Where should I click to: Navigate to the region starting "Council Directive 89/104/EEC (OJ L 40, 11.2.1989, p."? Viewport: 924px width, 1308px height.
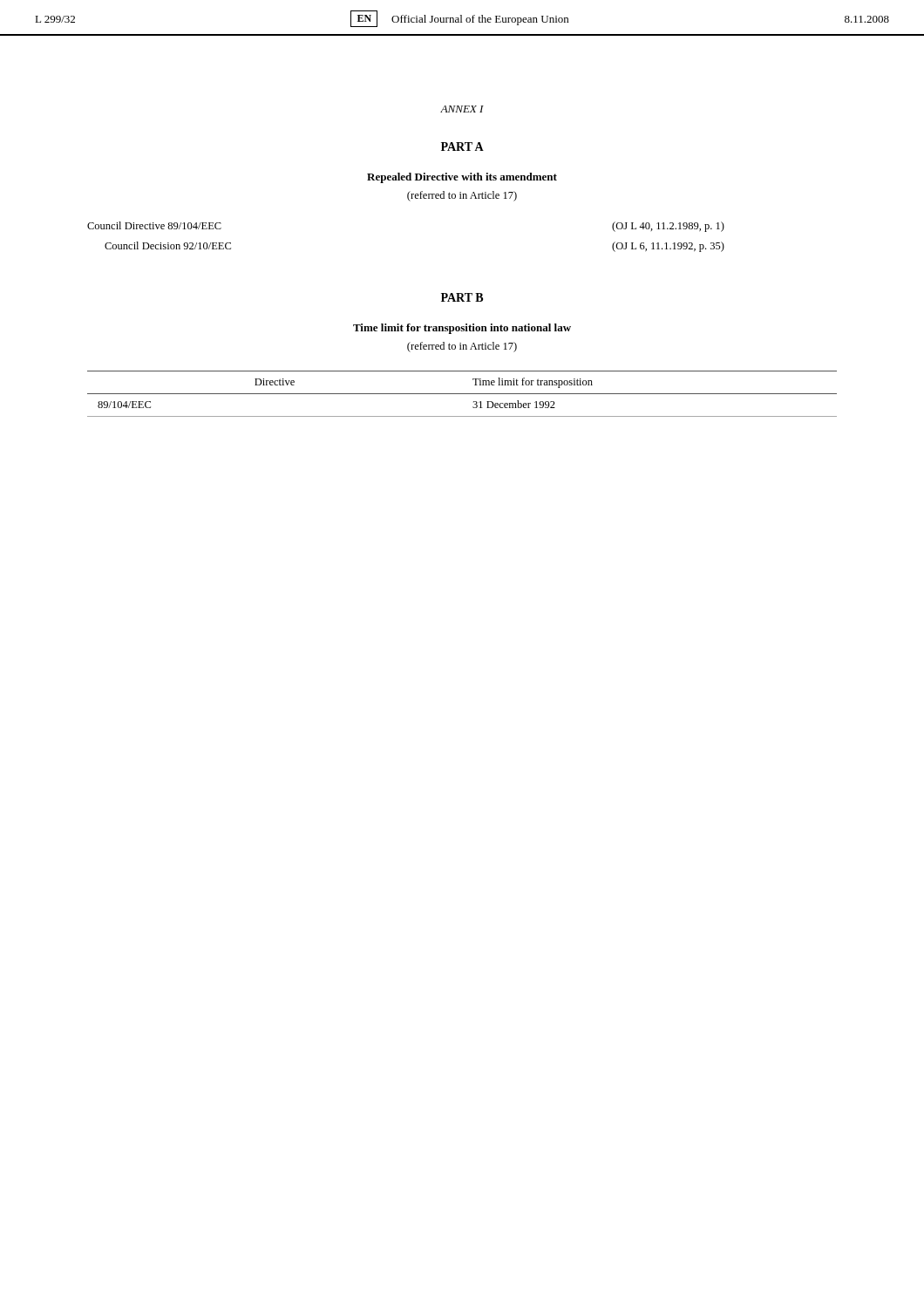(x=150, y=226)
